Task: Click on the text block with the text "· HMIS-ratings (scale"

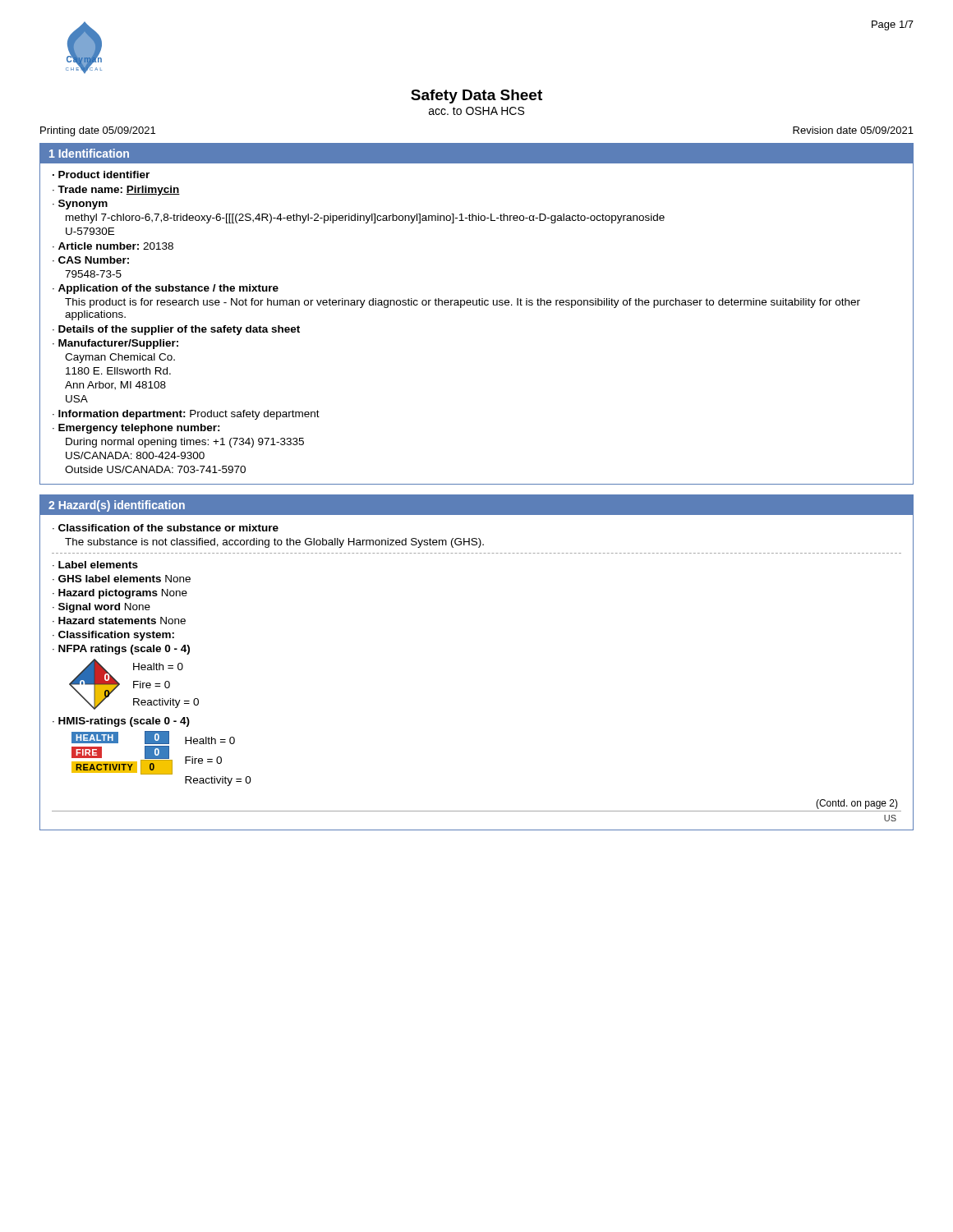Action: 121,722
